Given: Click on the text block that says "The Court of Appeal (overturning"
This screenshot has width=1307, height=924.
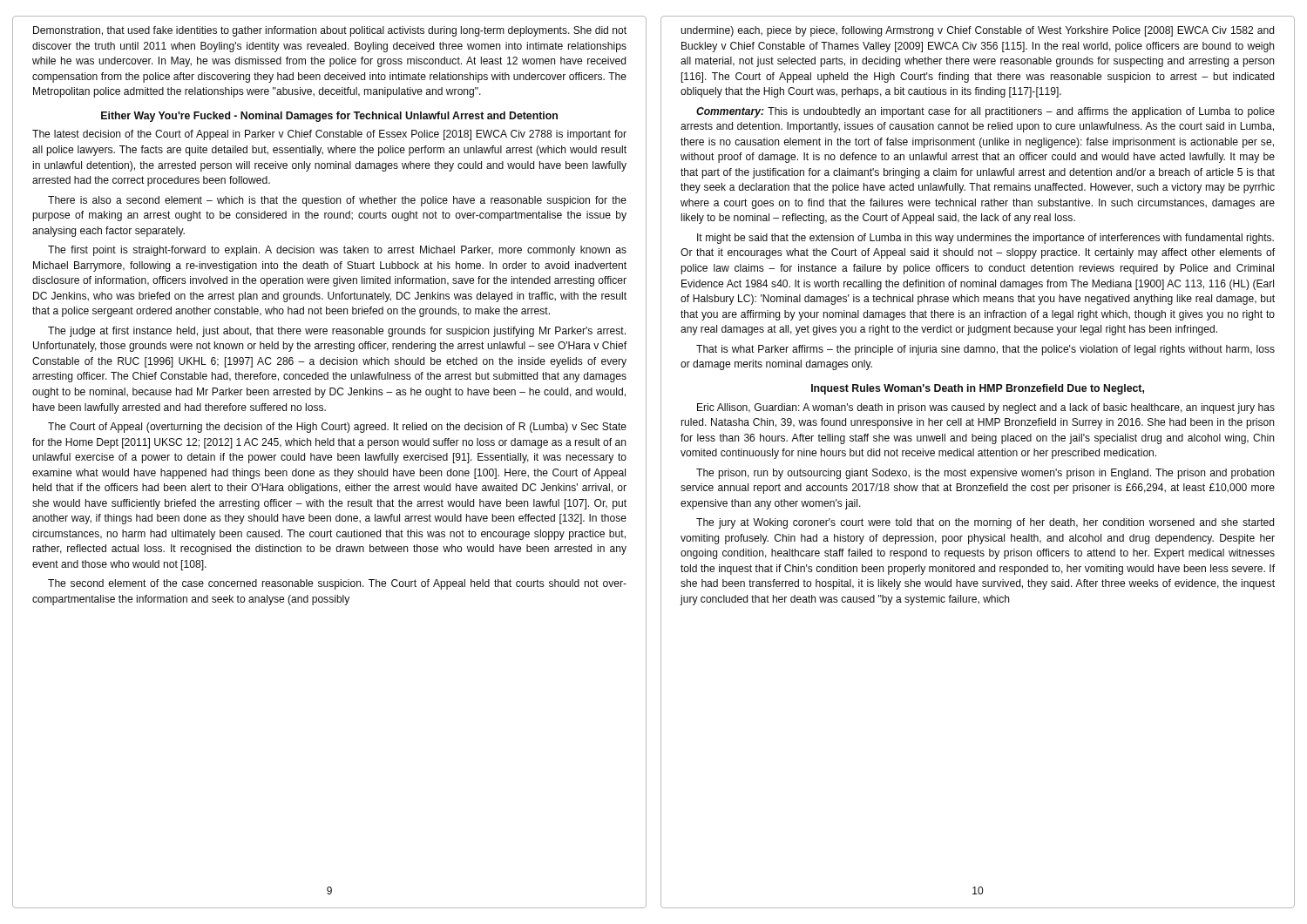Looking at the screenshot, I should click(329, 496).
